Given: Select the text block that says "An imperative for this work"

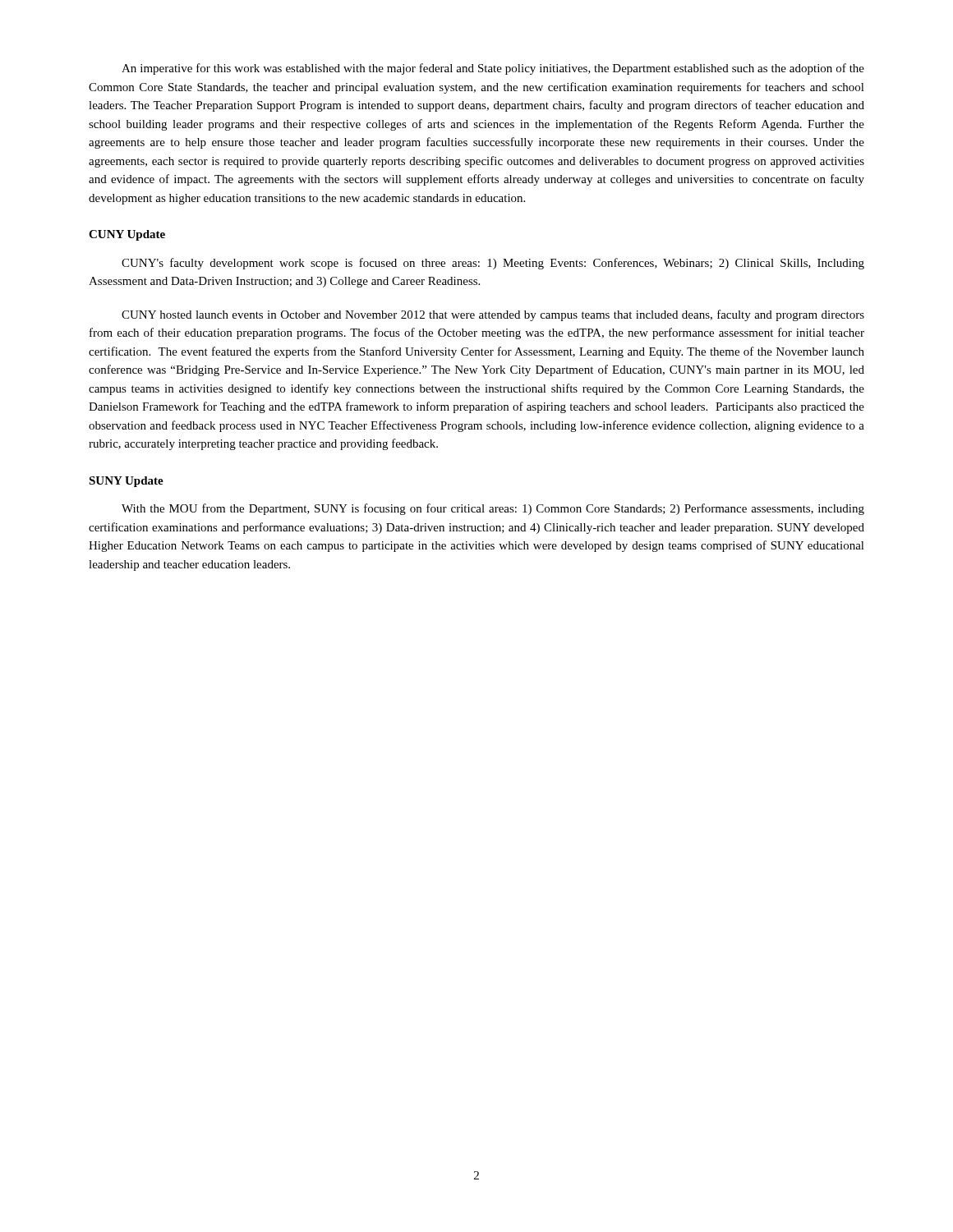Looking at the screenshot, I should [476, 133].
